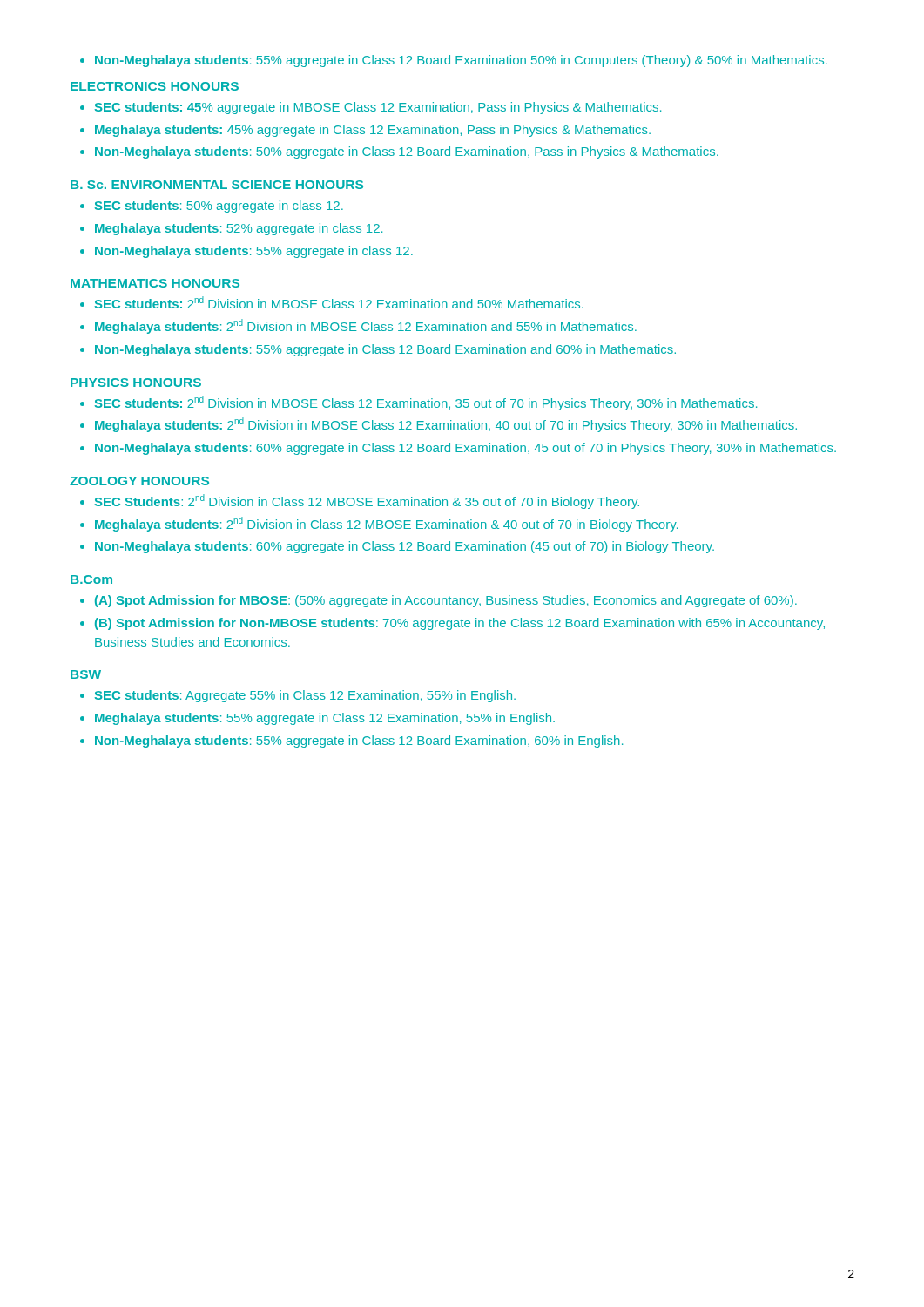Click on the region starting "SEC students: Aggregate"
Viewport: 924px width, 1307px height.
pos(305,695)
